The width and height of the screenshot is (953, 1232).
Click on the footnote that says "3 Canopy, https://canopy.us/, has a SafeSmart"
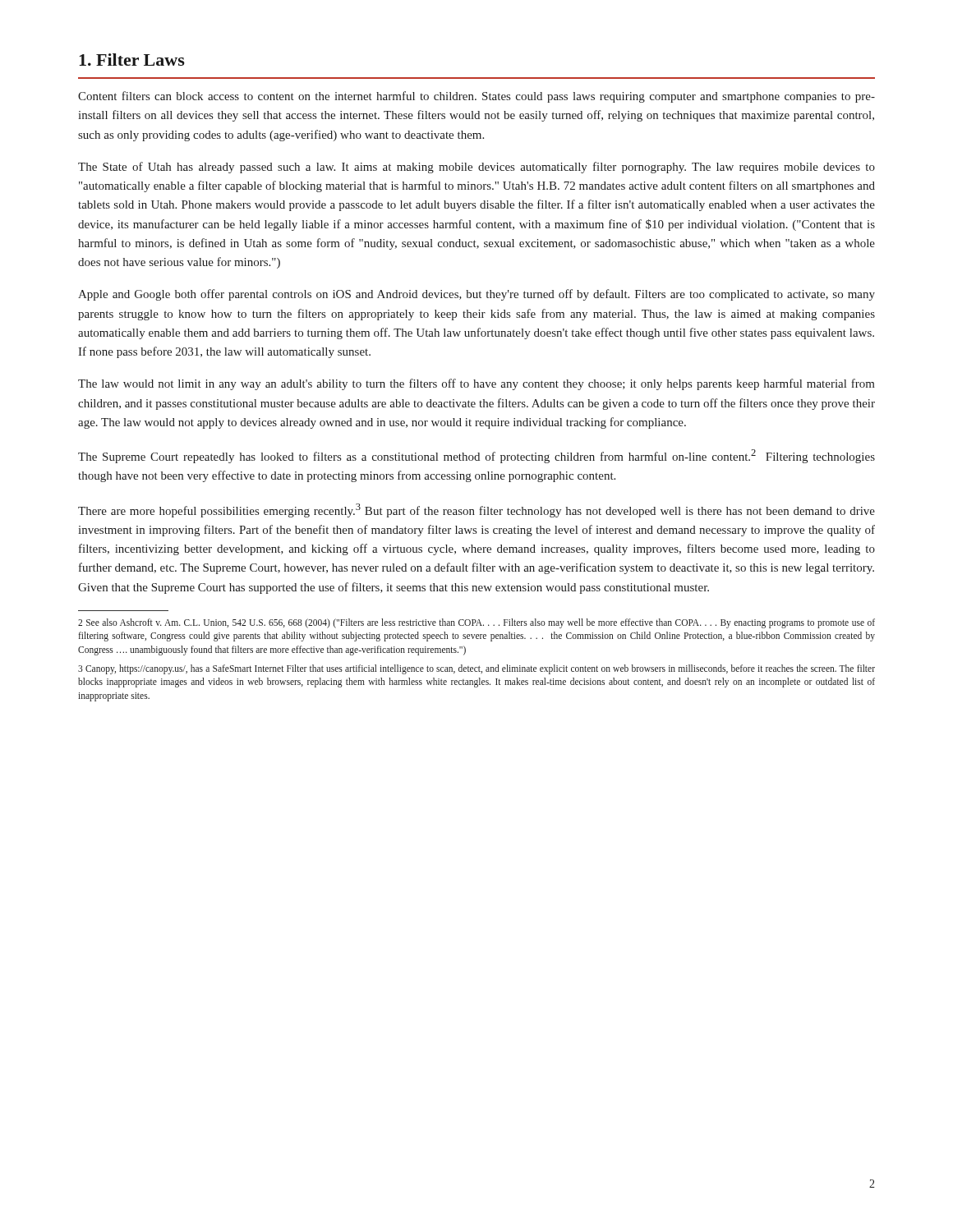476,682
